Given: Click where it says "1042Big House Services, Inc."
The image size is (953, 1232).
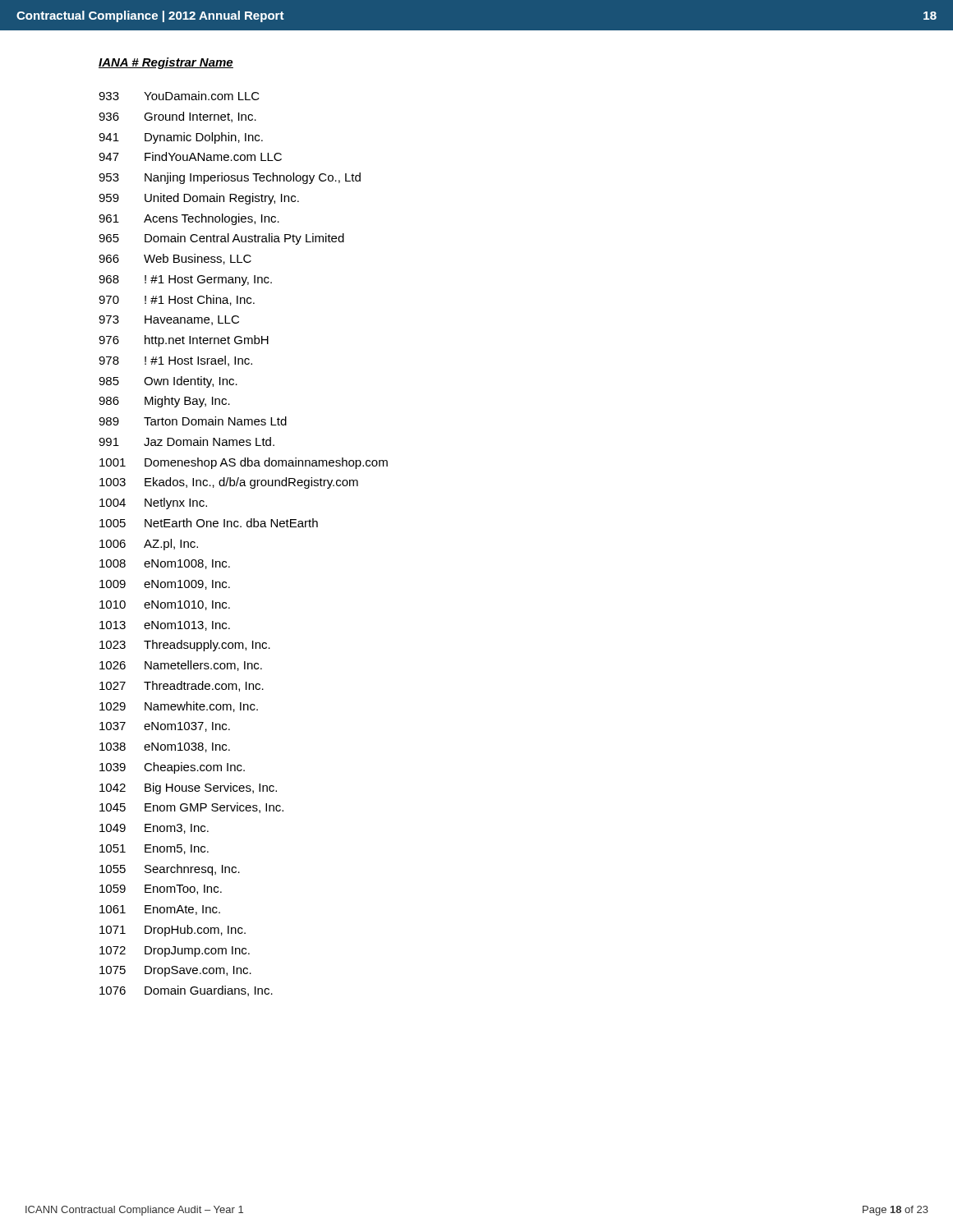Looking at the screenshot, I should click(x=188, y=787).
